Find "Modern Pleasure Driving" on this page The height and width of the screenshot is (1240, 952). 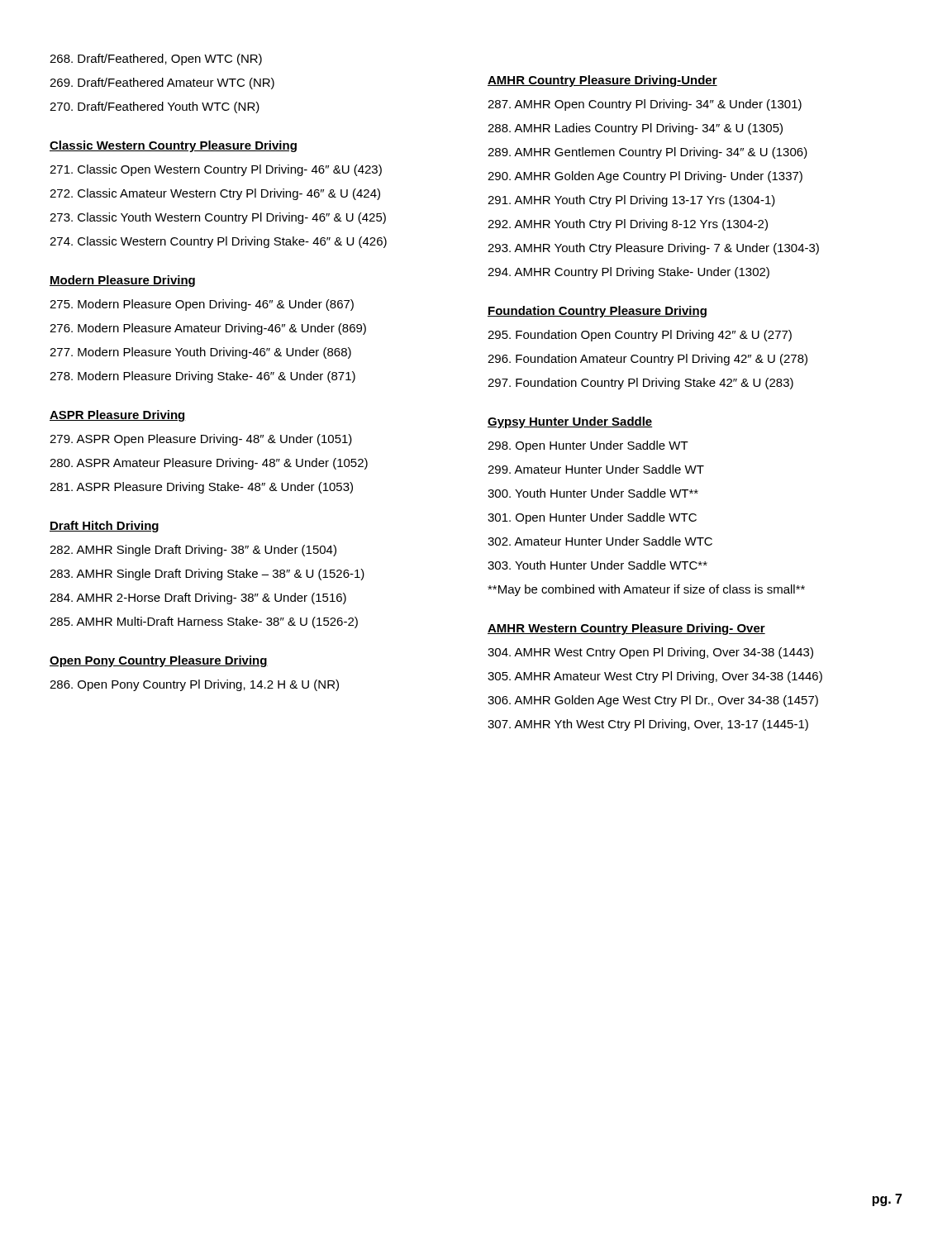tap(123, 280)
